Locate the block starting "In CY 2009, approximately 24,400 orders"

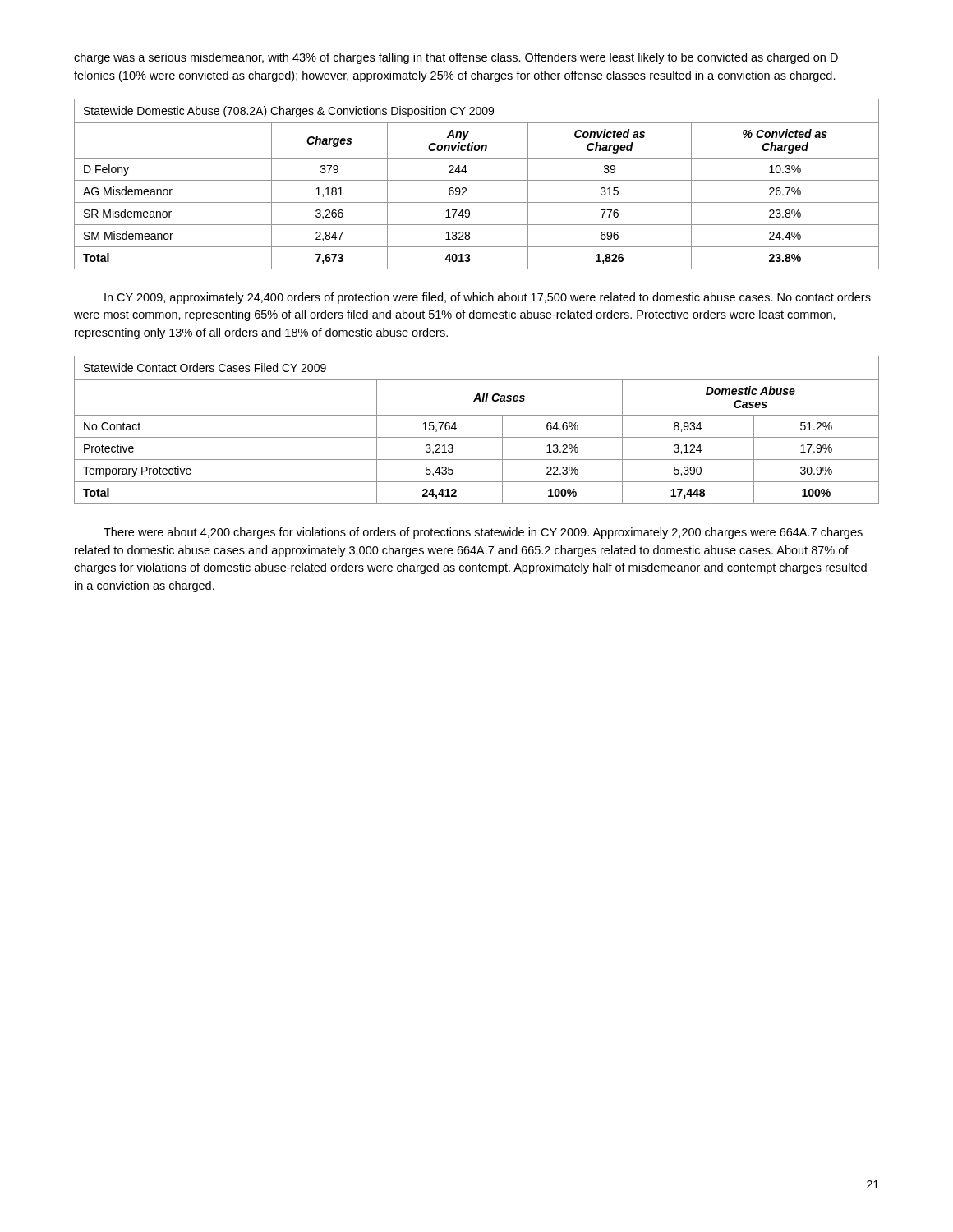coord(472,315)
